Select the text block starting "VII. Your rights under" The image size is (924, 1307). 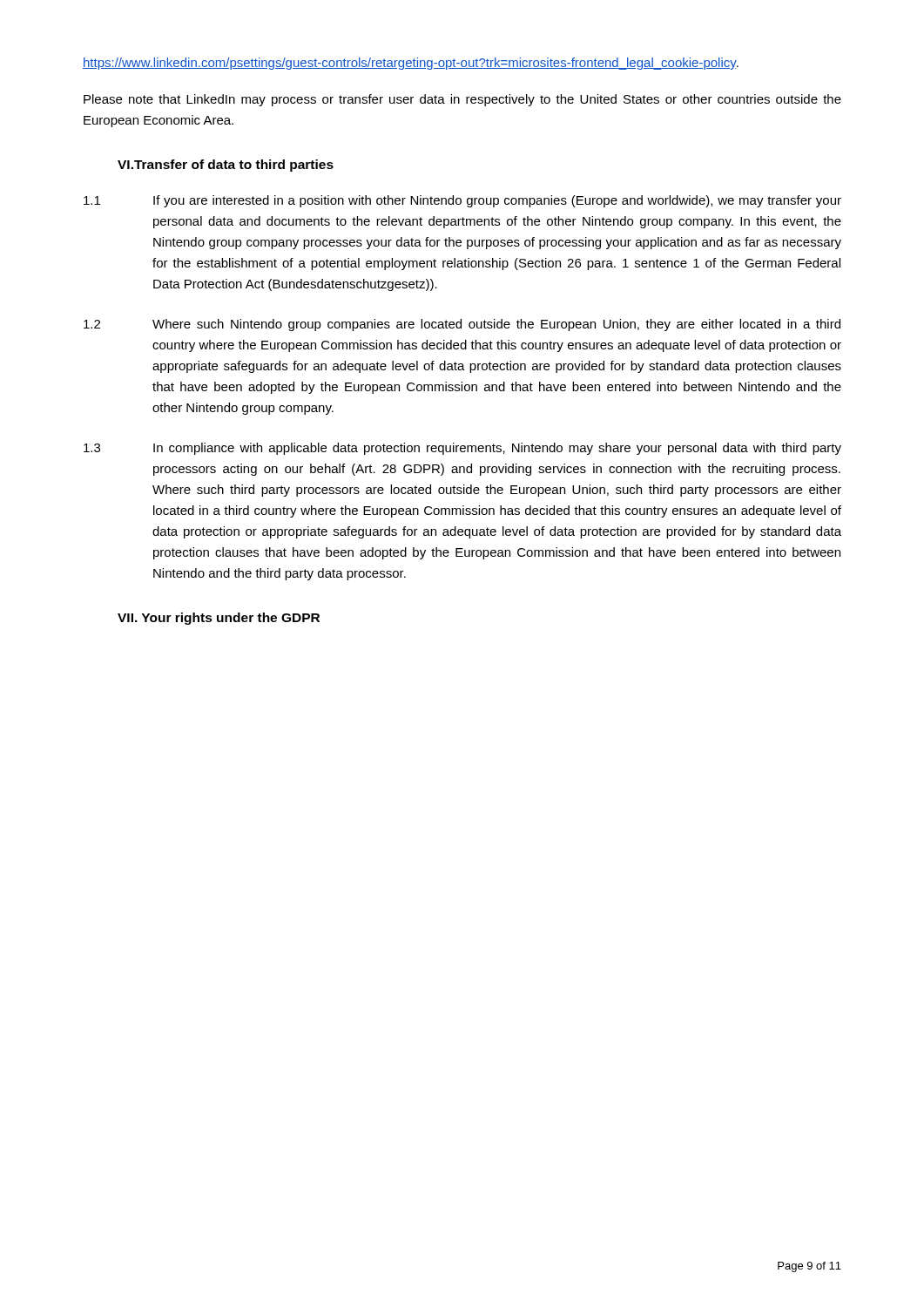click(219, 617)
